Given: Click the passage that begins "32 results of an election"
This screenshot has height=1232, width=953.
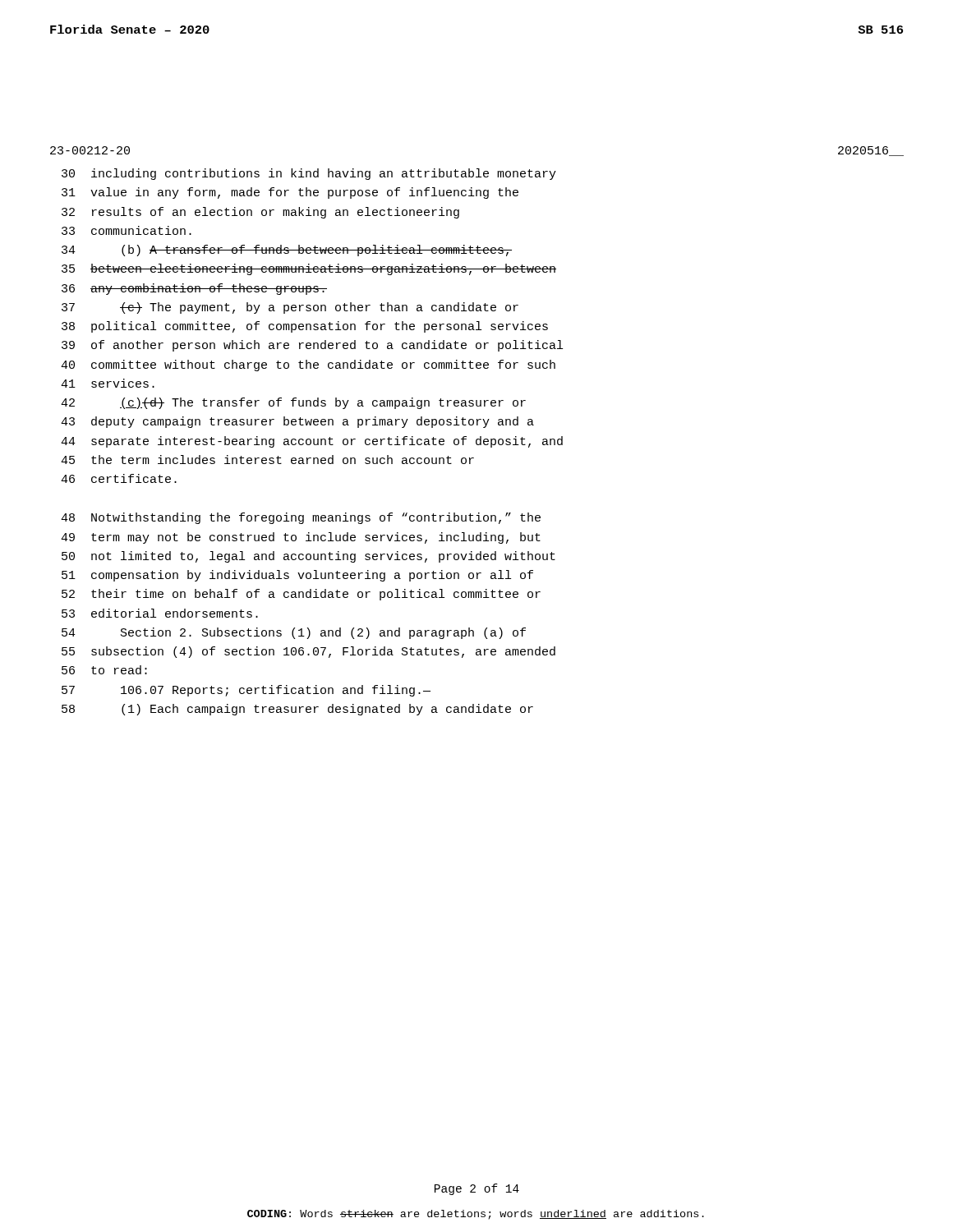Looking at the screenshot, I should (x=260, y=213).
